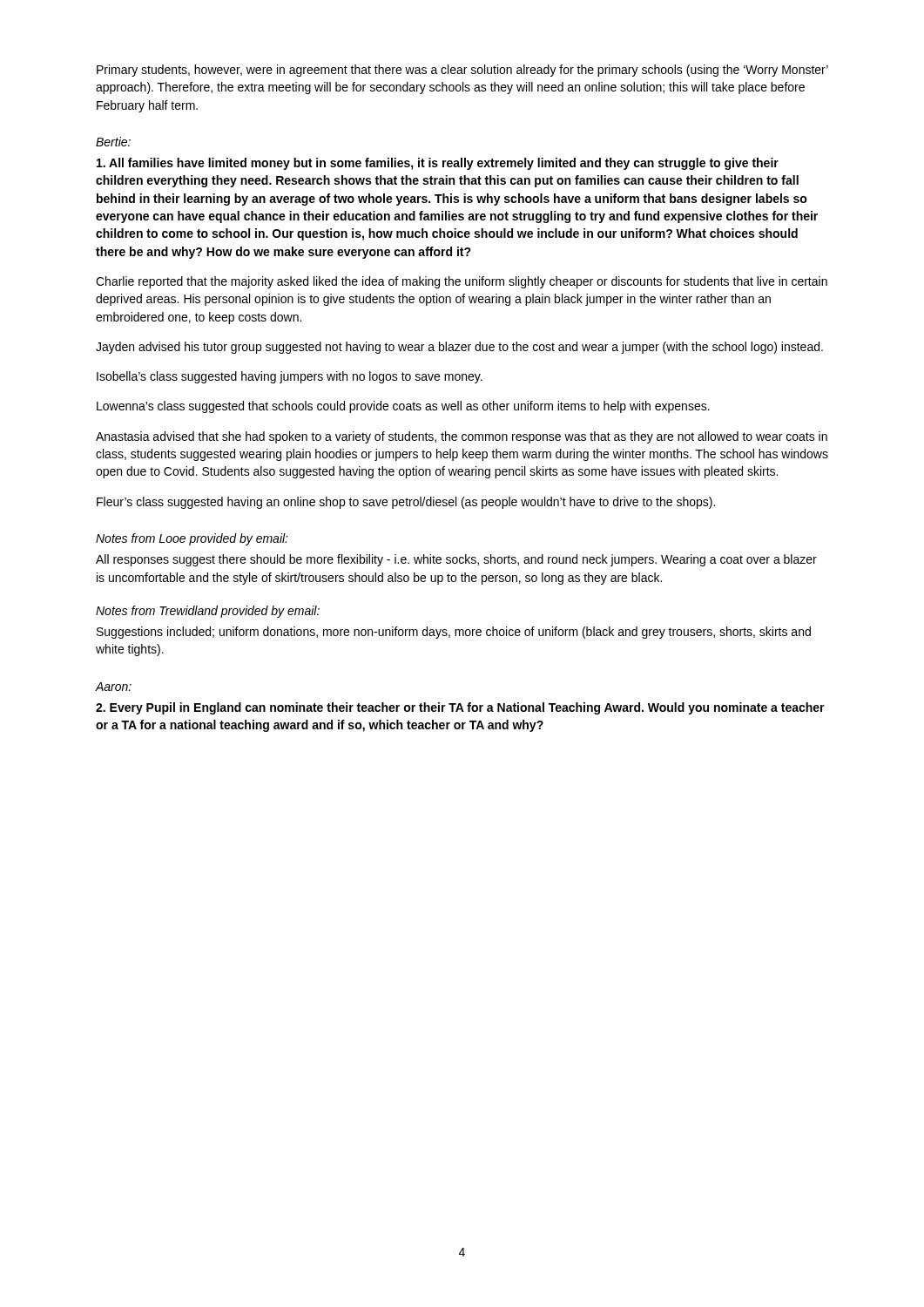Navigate to the text block starting "Isobella’s class suggested"
The height and width of the screenshot is (1307, 924).
[462, 377]
